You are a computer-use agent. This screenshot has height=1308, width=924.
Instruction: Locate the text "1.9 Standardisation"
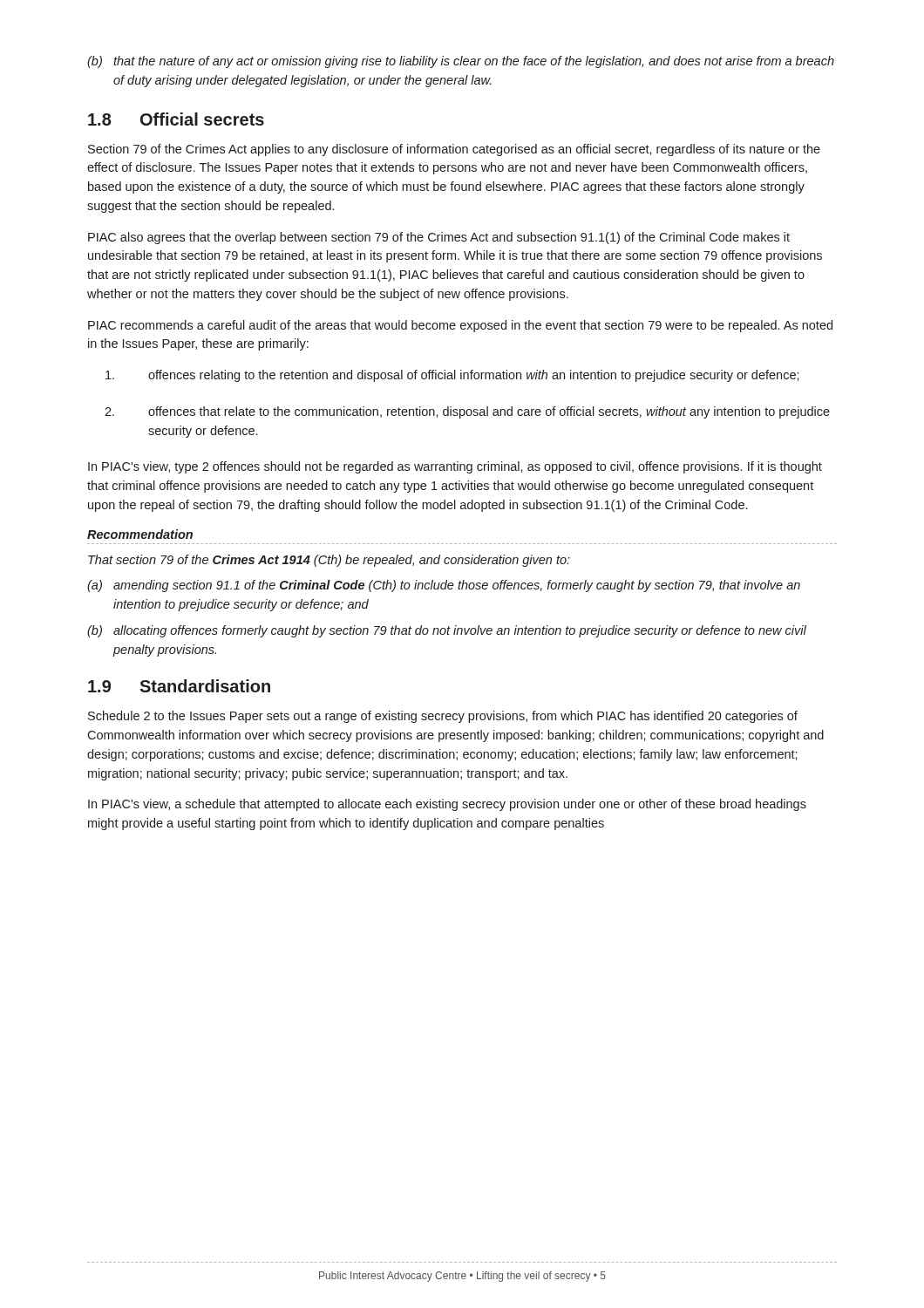[x=179, y=687]
